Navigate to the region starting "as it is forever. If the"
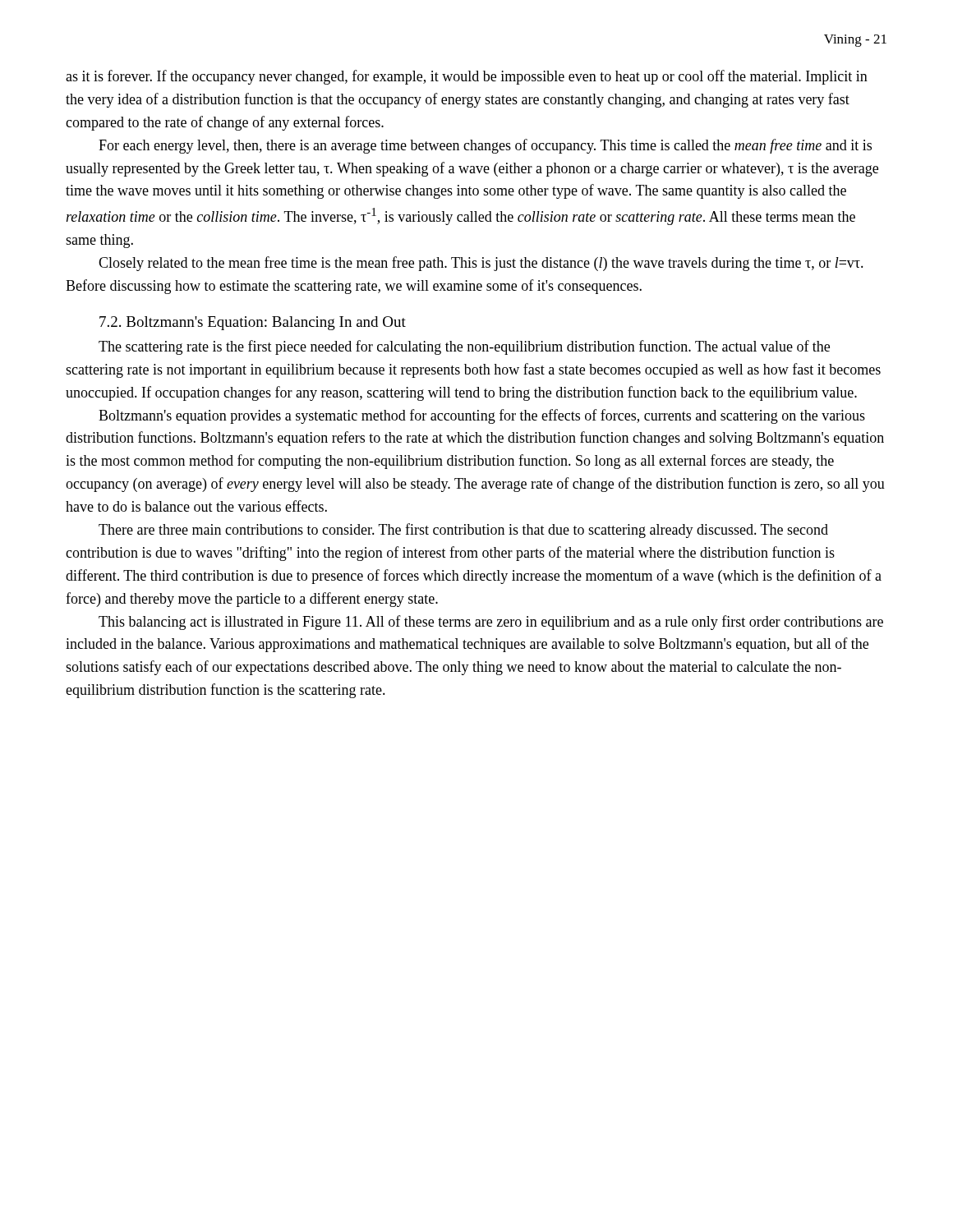This screenshot has height=1232, width=953. click(476, 100)
